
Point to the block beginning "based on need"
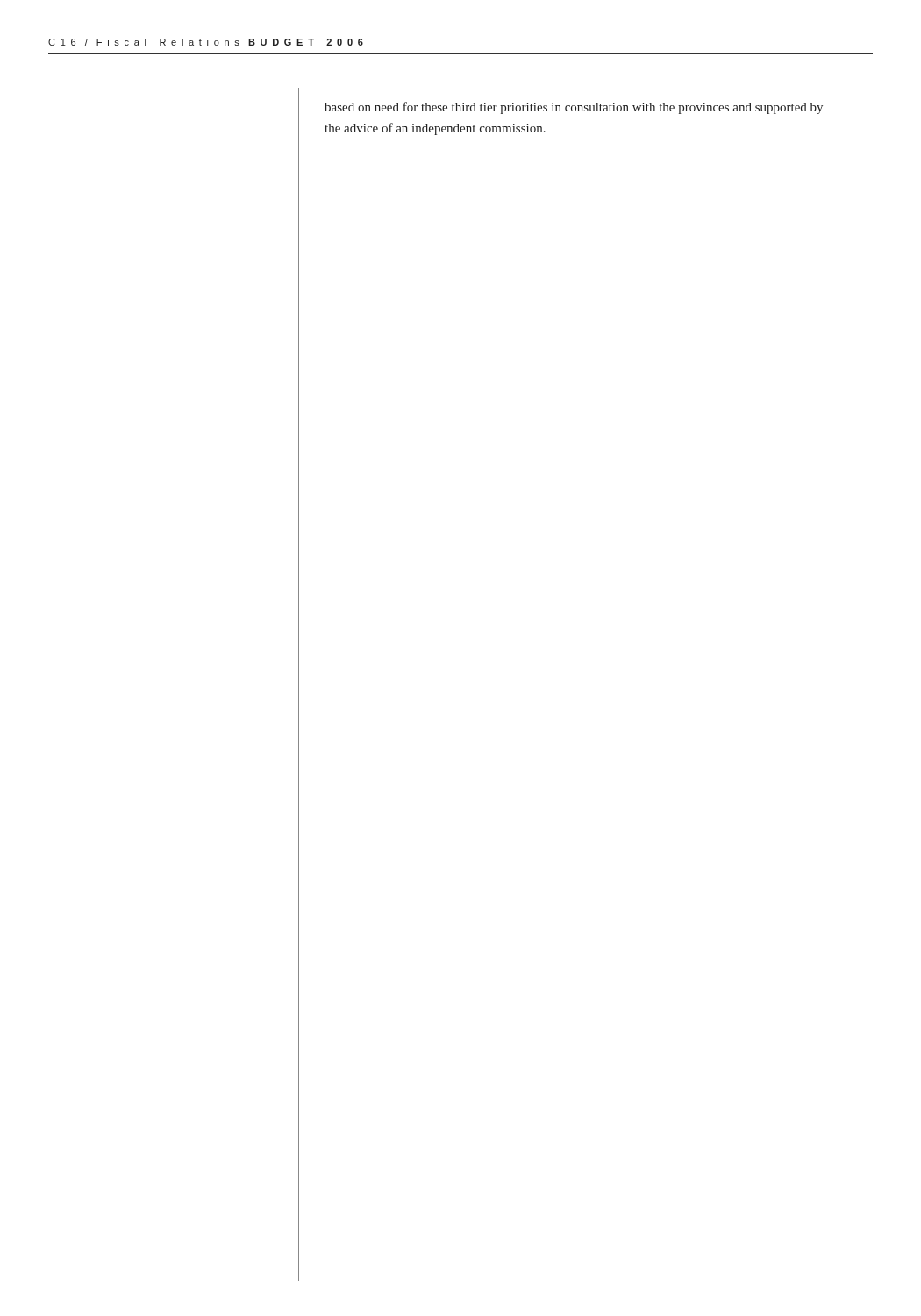(x=574, y=118)
